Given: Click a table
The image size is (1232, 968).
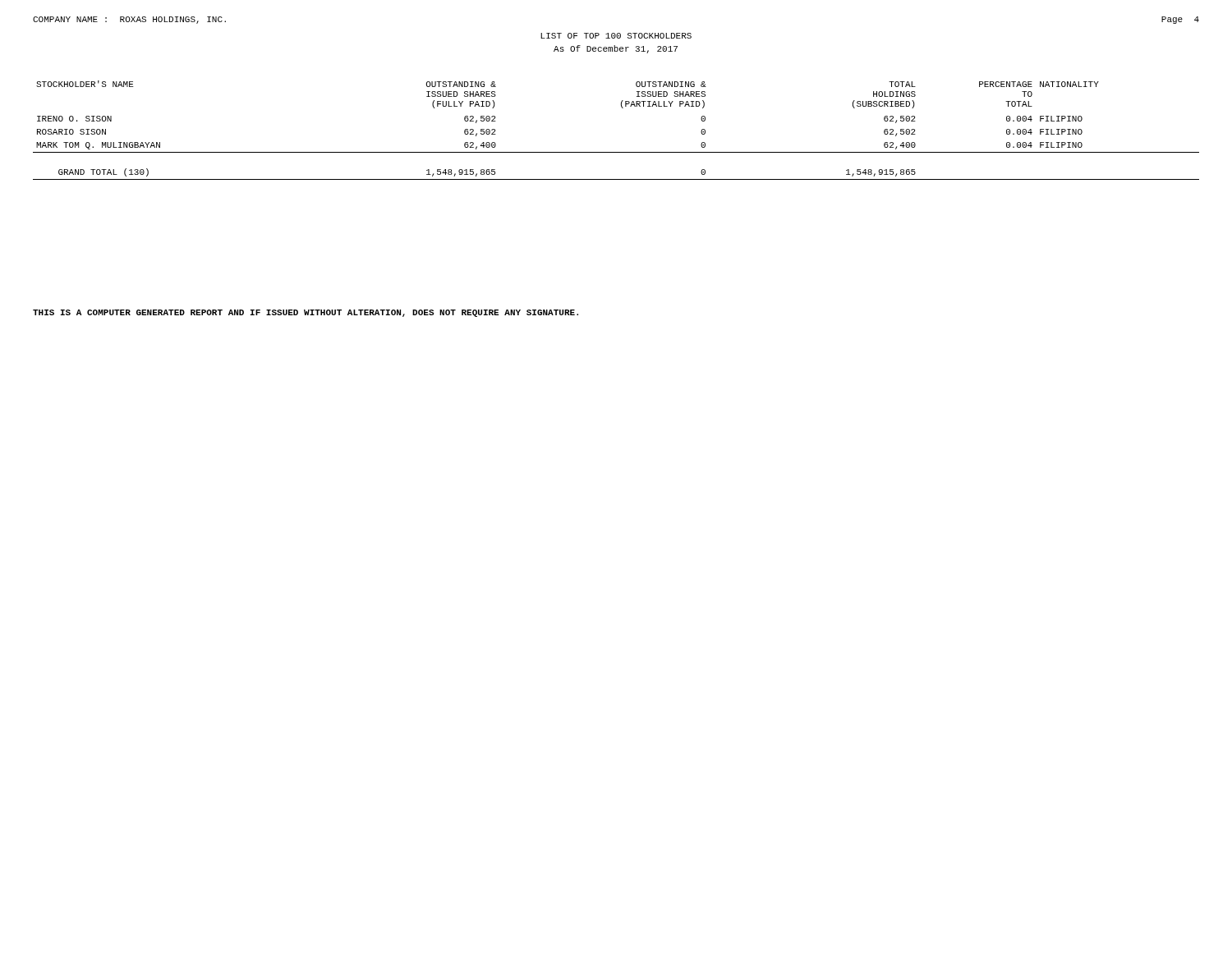Looking at the screenshot, I should (x=616, y=129).
